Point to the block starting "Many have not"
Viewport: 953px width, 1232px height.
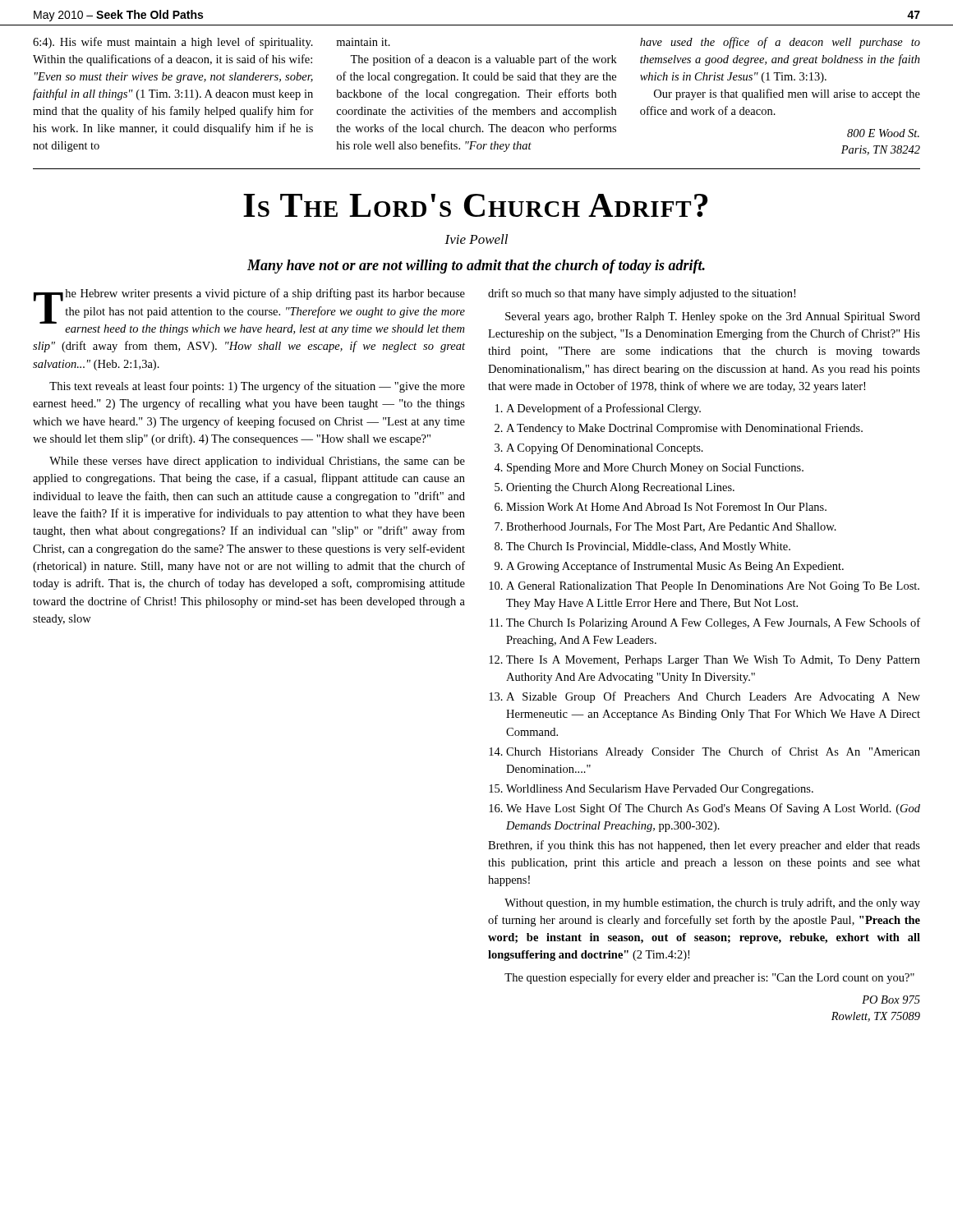(x=476, y=265)
